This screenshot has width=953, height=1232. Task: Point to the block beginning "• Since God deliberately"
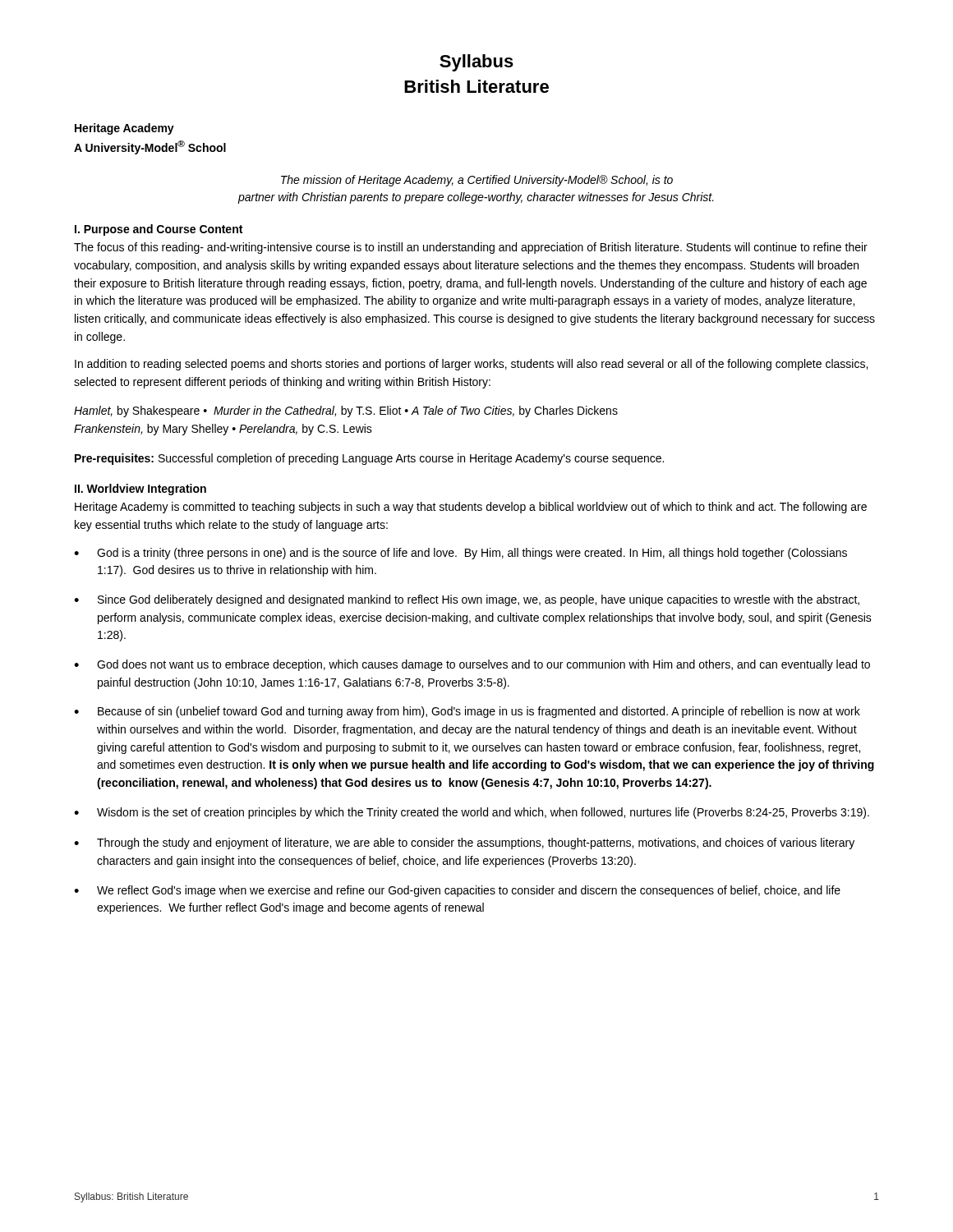(476, 618)
